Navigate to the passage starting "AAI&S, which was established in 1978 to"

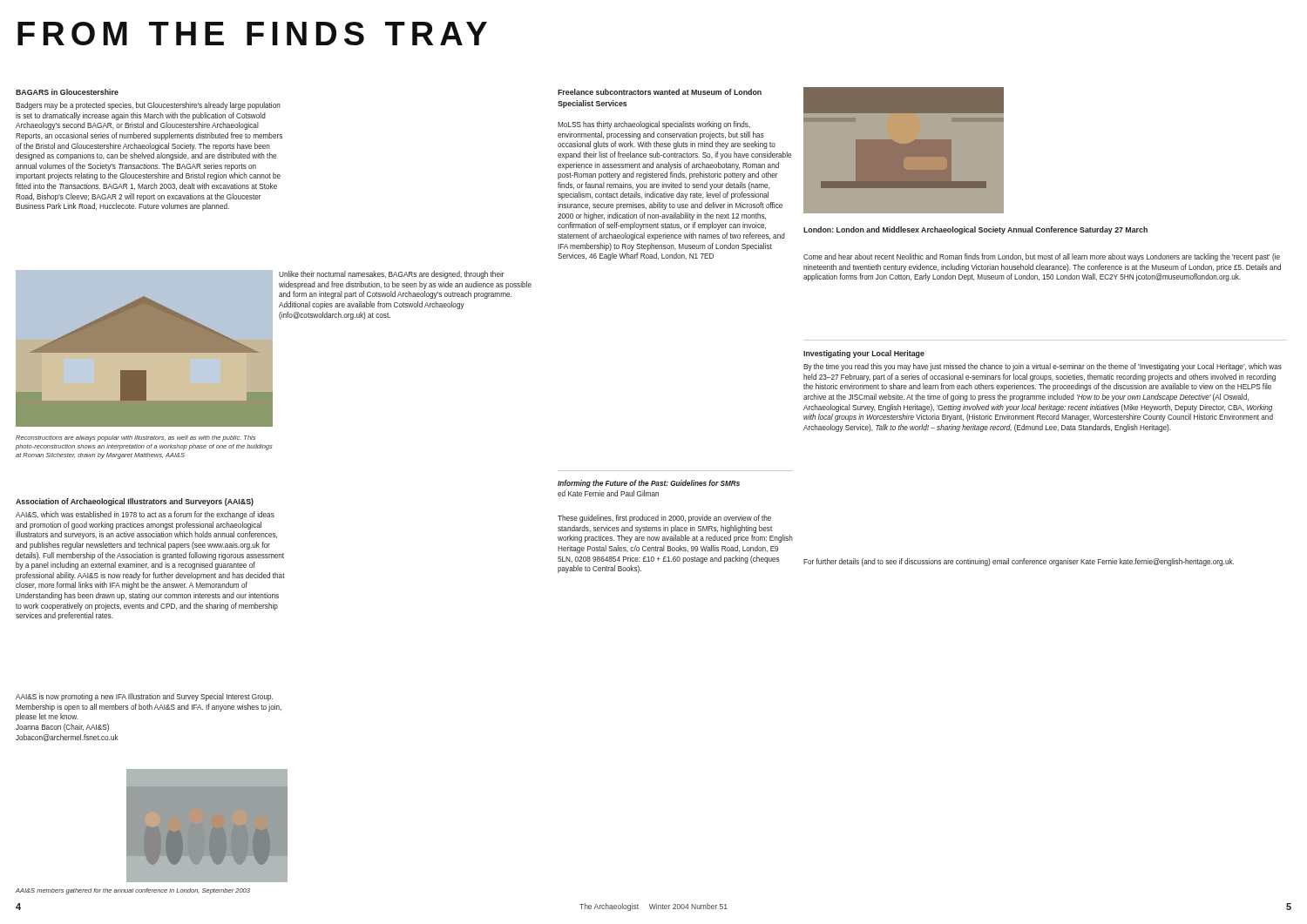151,566
